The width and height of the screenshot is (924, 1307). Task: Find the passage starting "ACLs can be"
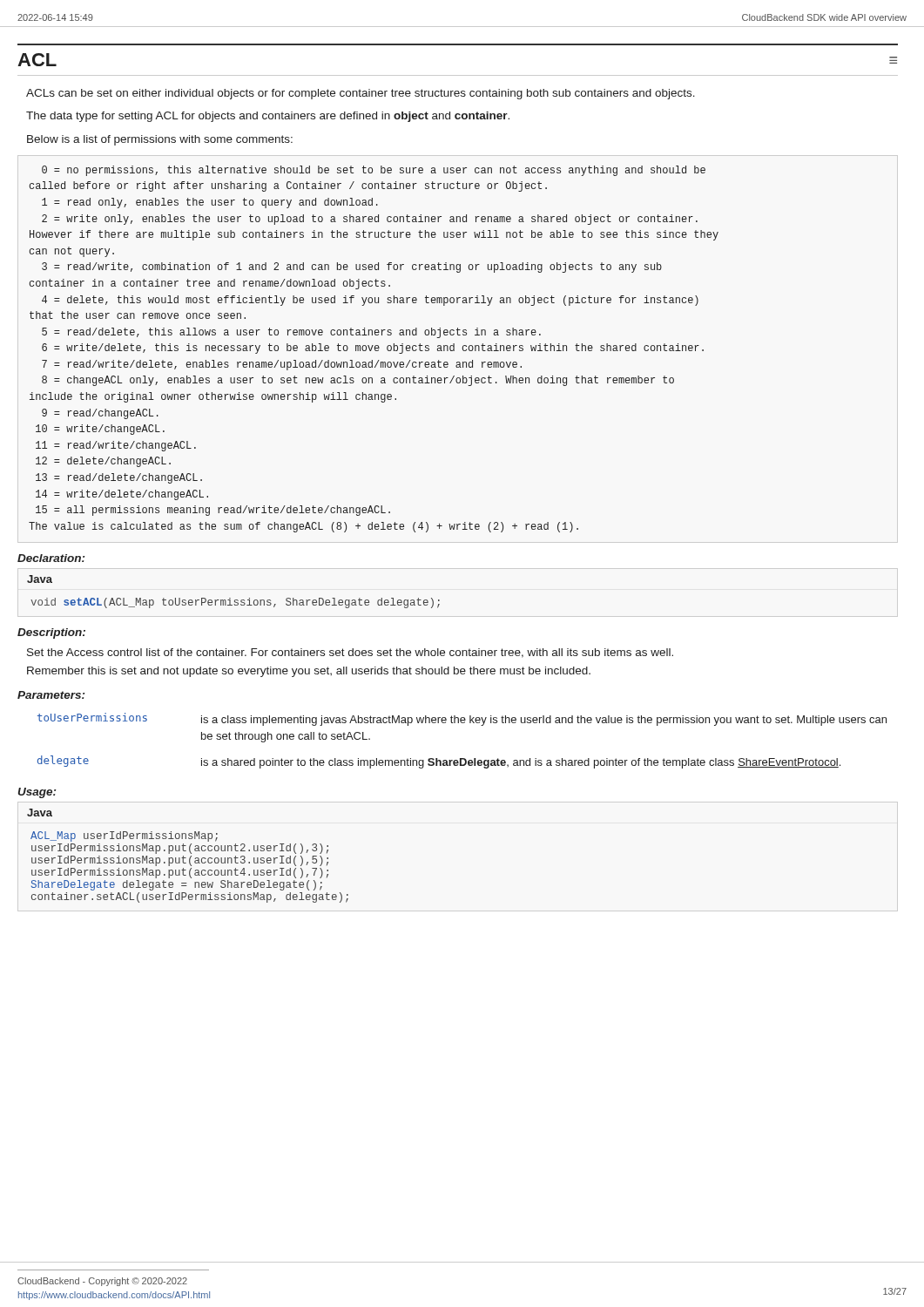361,93
